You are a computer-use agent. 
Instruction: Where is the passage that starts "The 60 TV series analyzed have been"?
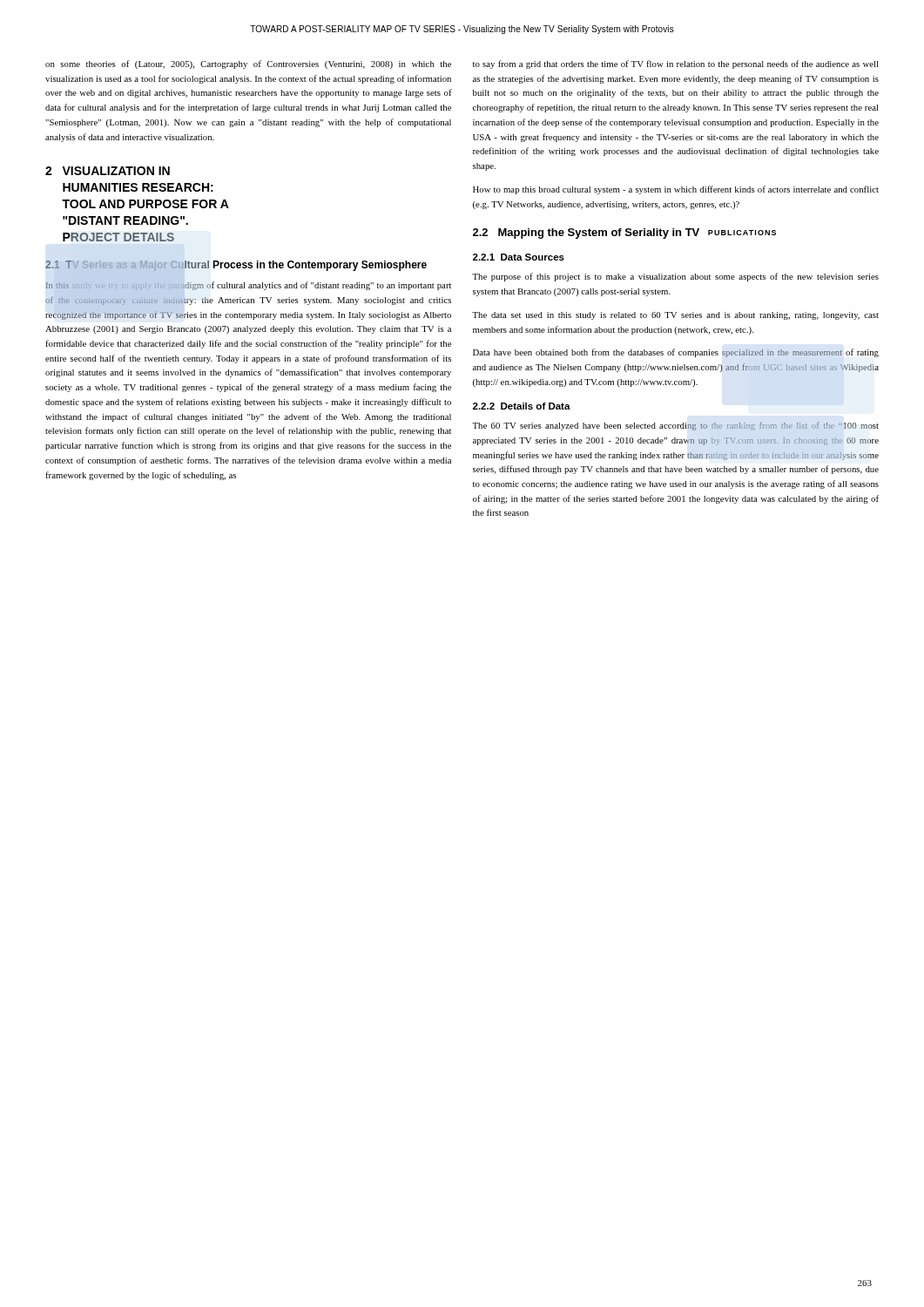[676, 469]
